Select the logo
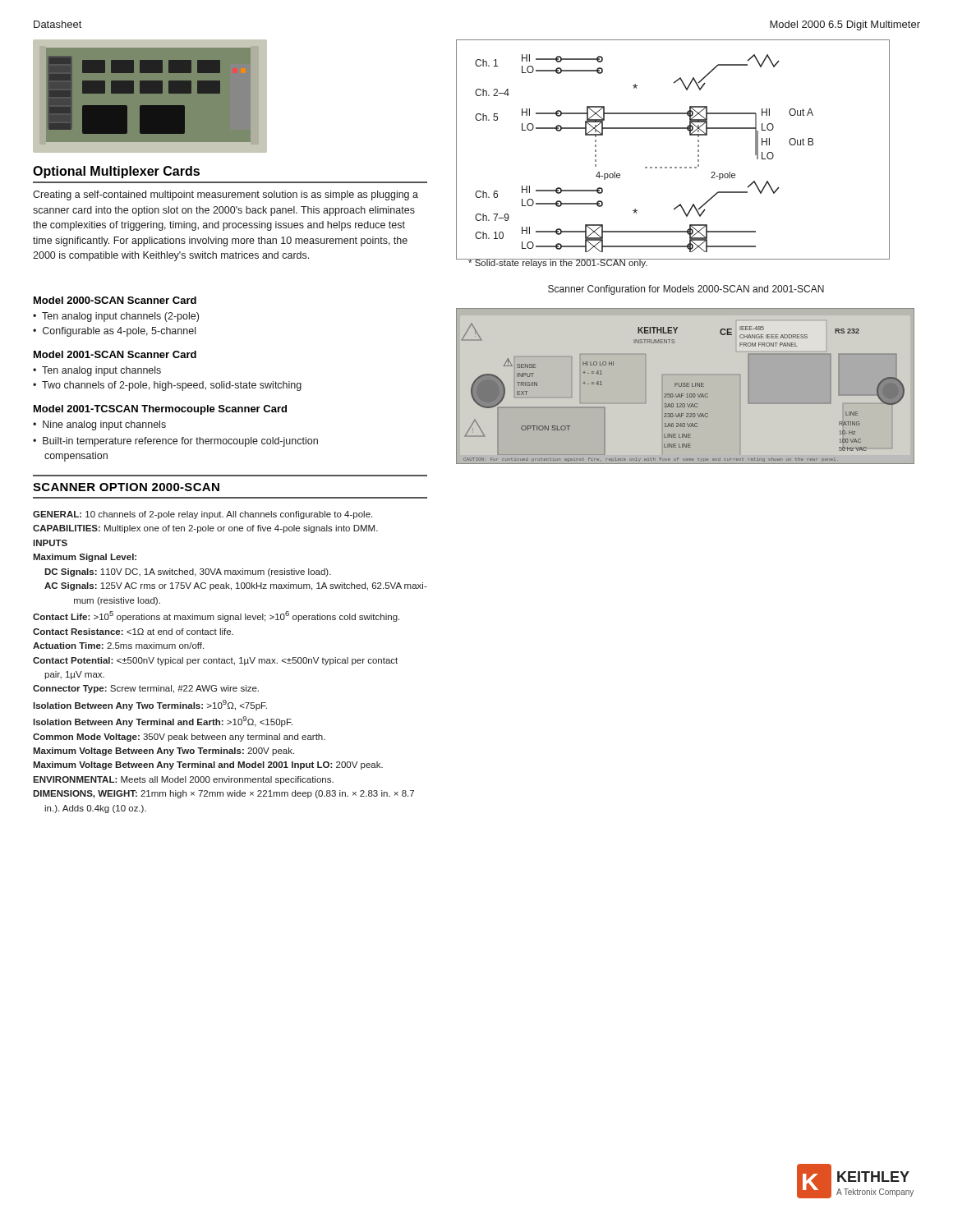The image size is (953, 1232). (859, 1186)
